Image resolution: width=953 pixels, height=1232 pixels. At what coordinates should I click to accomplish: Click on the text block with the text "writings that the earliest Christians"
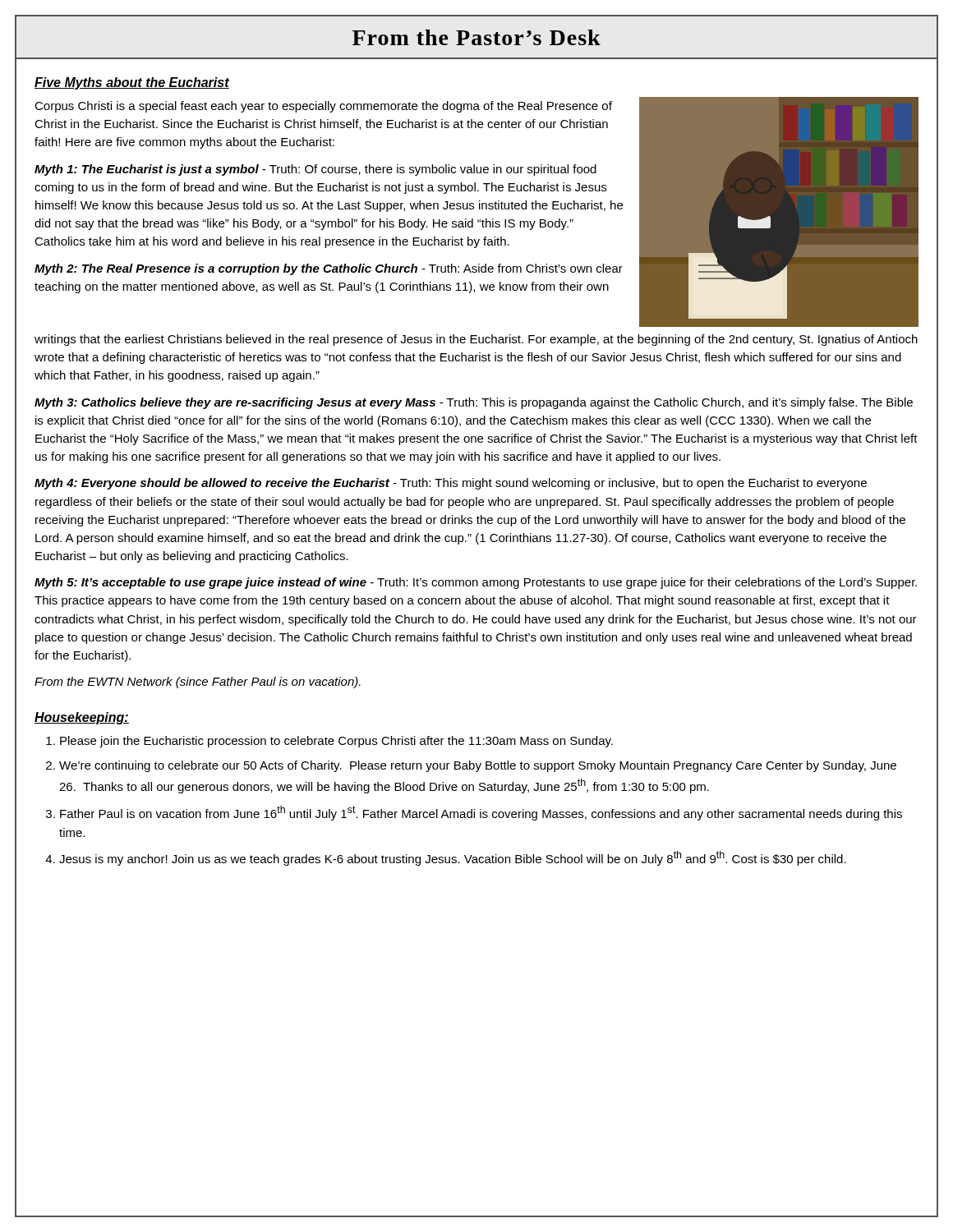476,357
